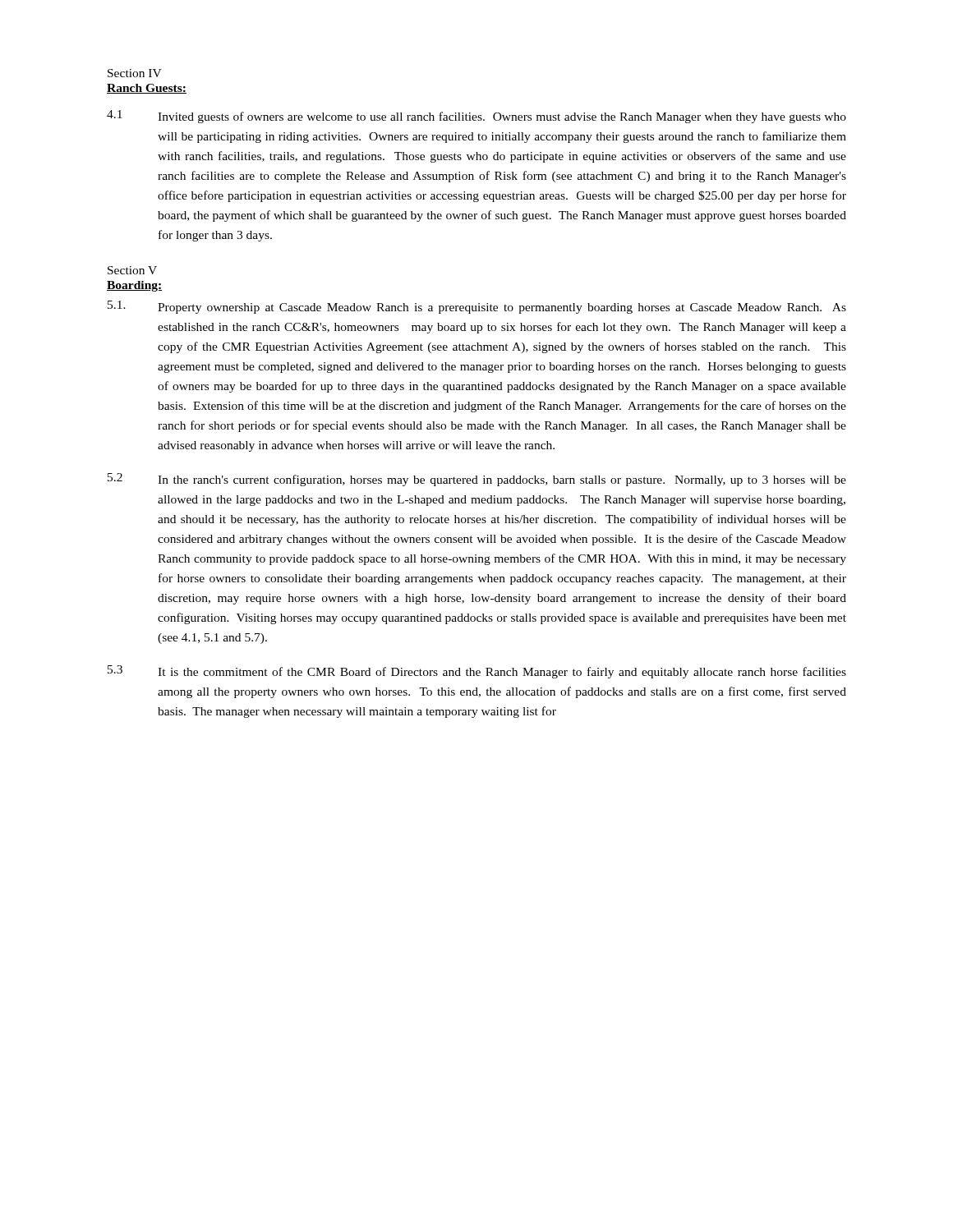Find the list item that reads "5.2 In the ranch's"
This screenshot has height=1232, width=953.
[476, 559]
